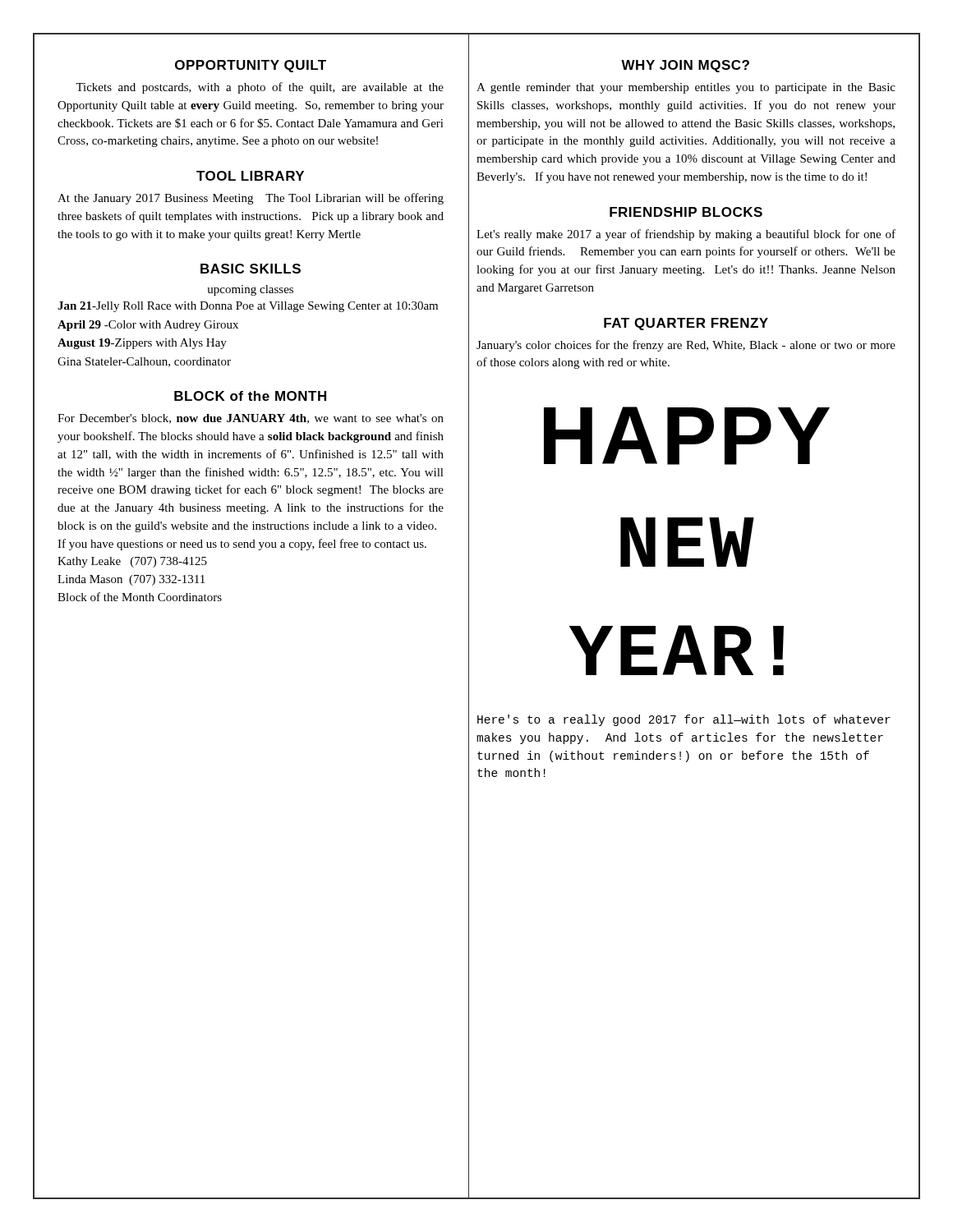953x1232 pixels.
Task: Where does it say "OPPORTUNITY QUILT"?
Action: point(251,65)
